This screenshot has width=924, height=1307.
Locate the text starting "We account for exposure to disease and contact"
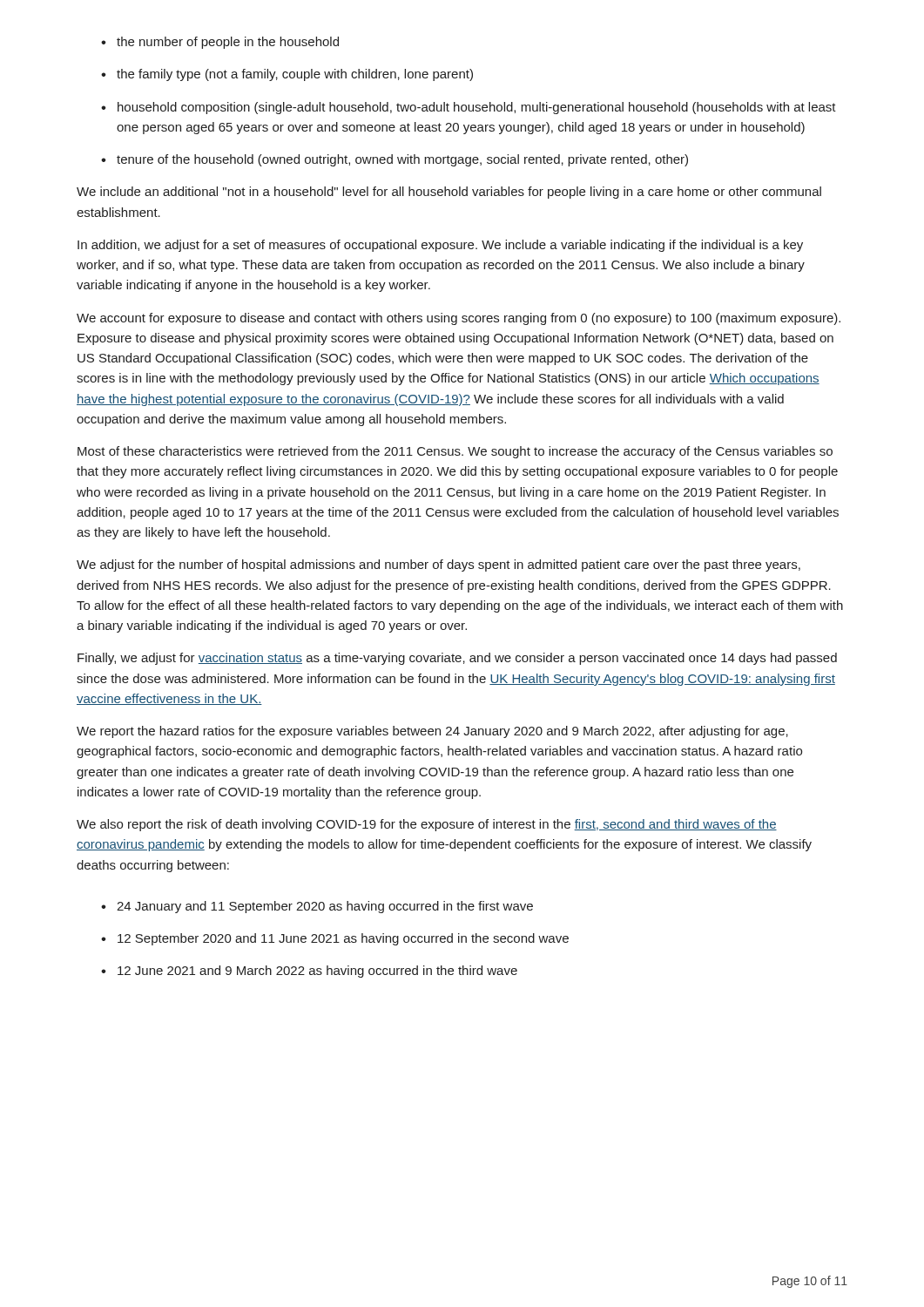(x=462, y=368)
